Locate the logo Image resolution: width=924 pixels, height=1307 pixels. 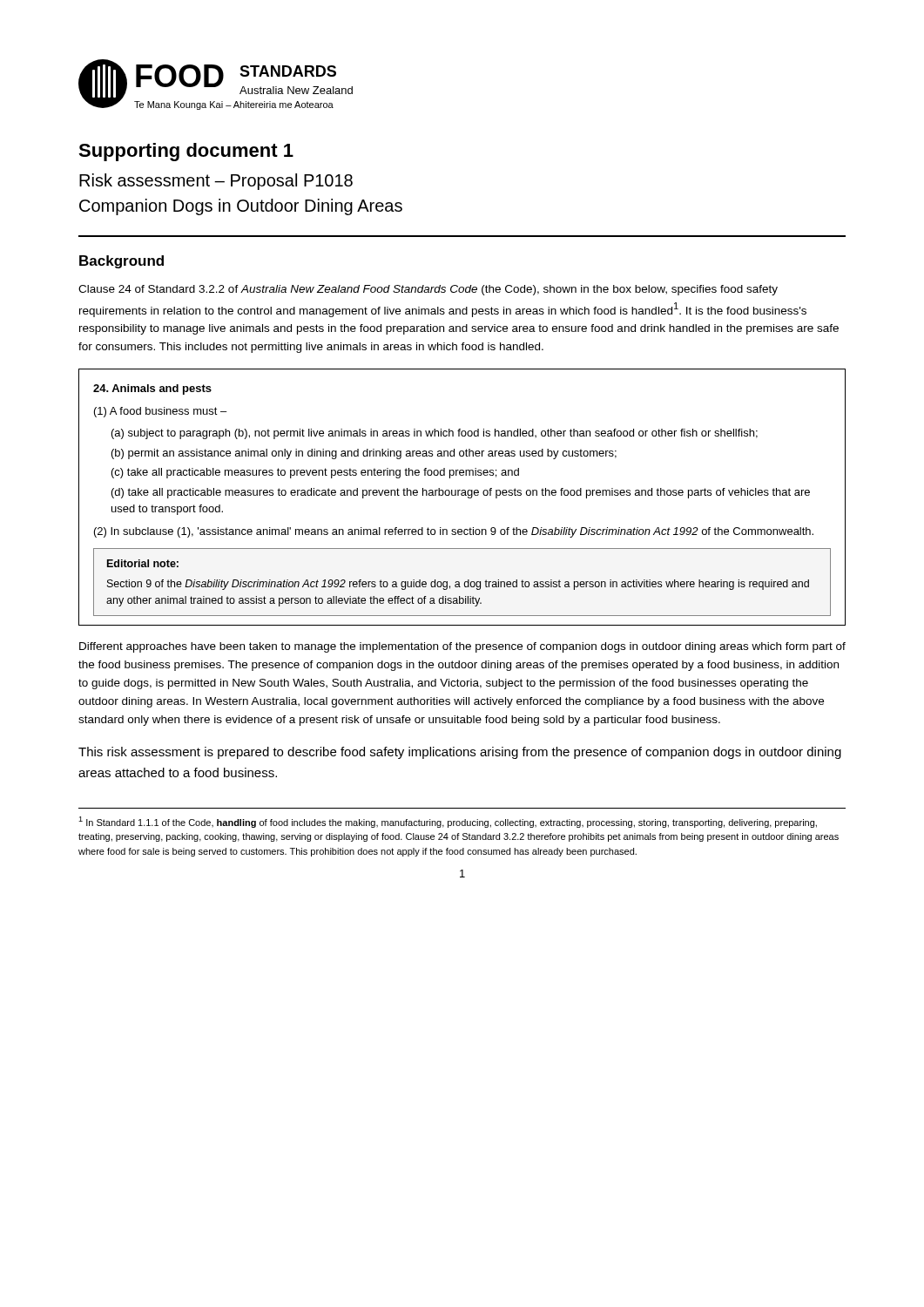point(462,84)
